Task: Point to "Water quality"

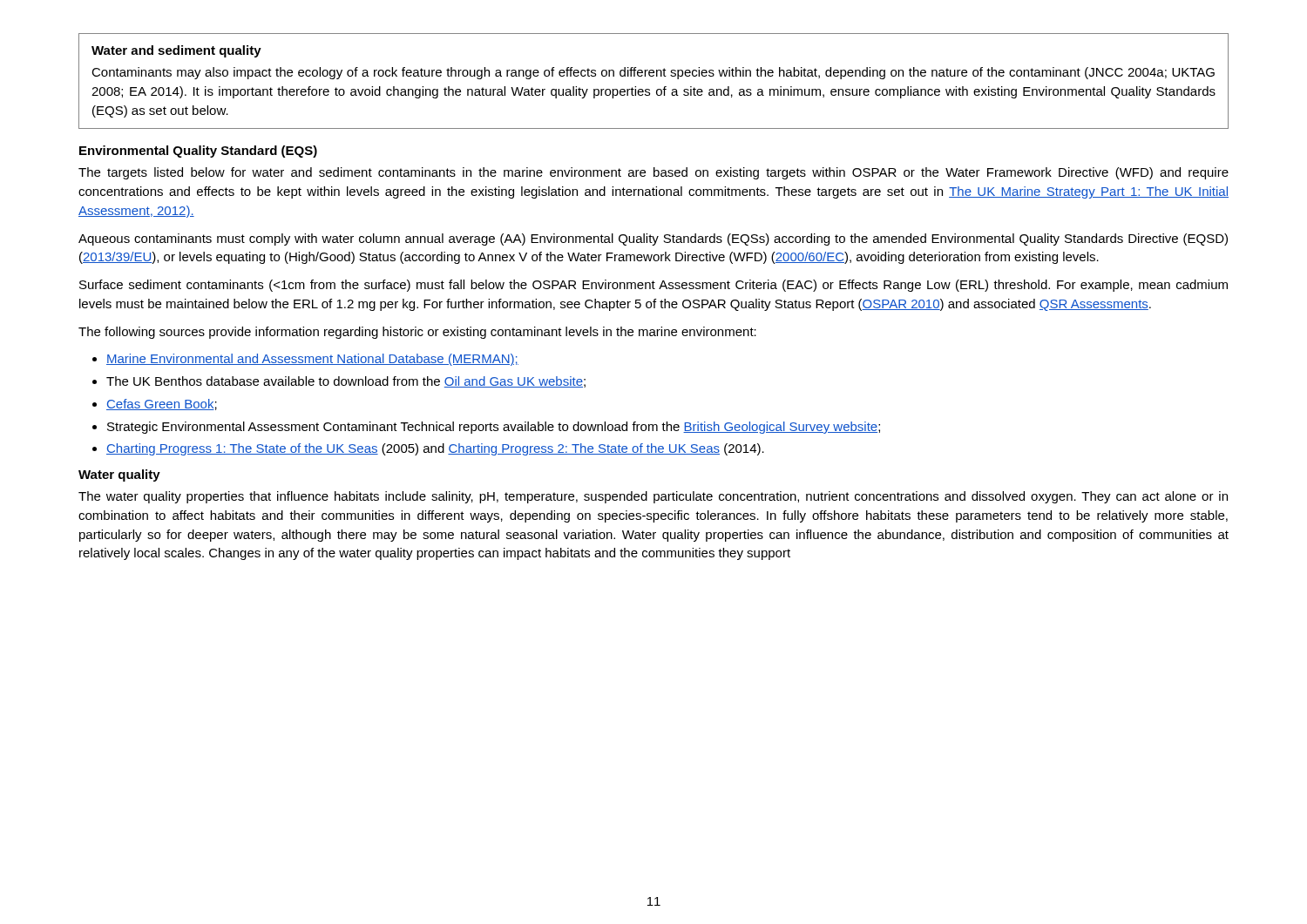Action: pos(119,474)
